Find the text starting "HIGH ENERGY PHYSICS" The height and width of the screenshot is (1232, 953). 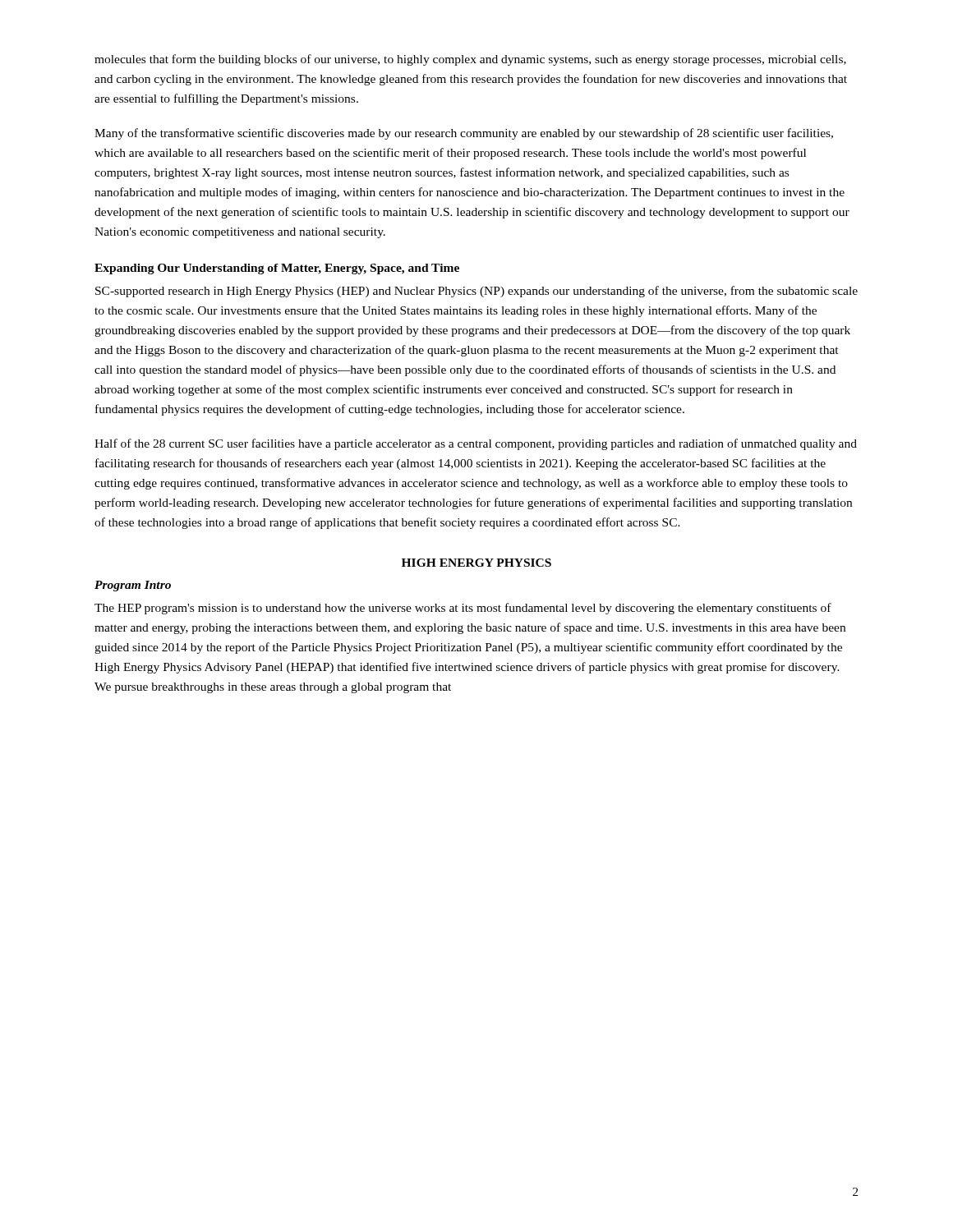coord(476,562)
